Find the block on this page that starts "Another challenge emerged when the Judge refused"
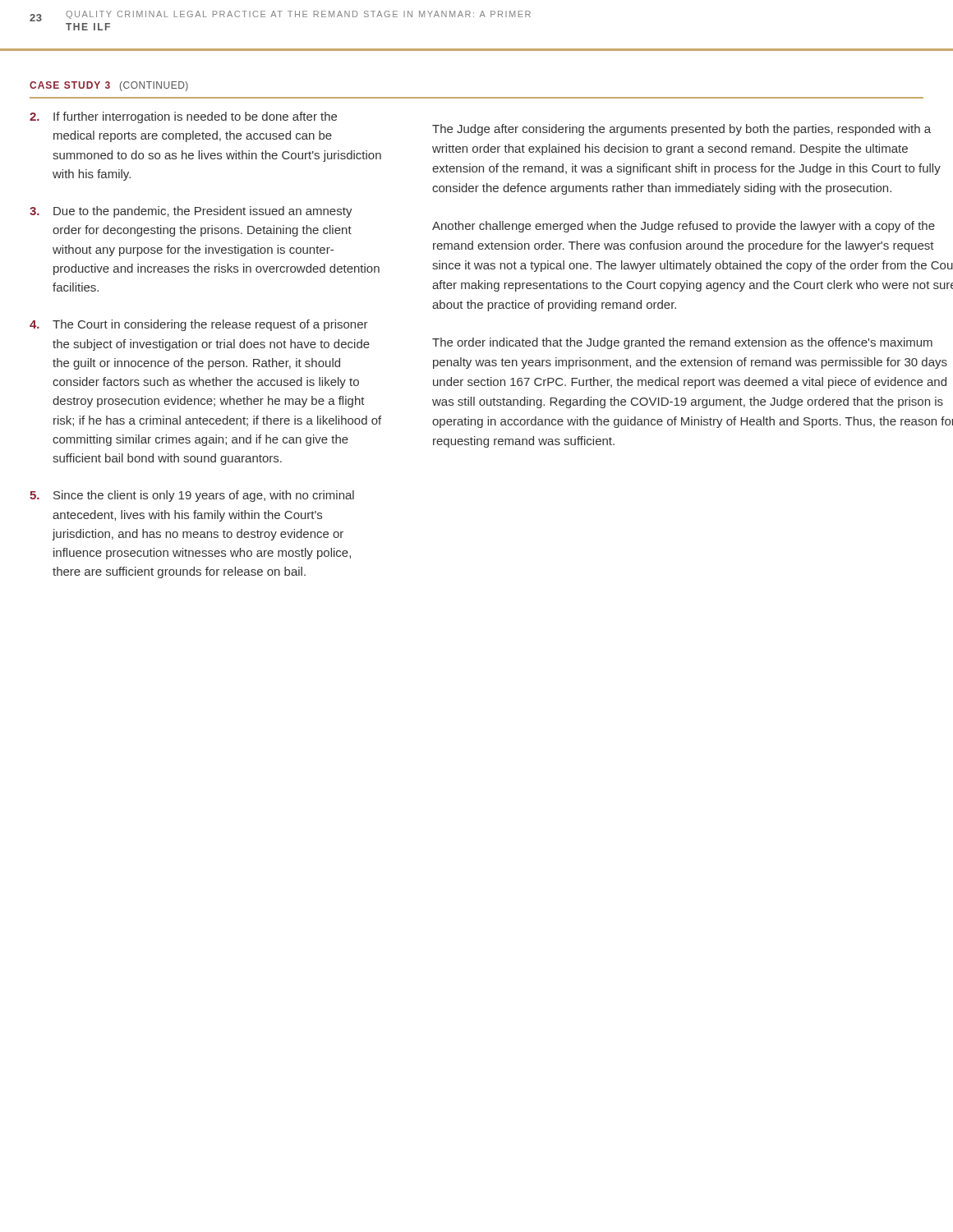Image resolution: width=953 pixels, height=1232 pixels. tap(693, 265)
